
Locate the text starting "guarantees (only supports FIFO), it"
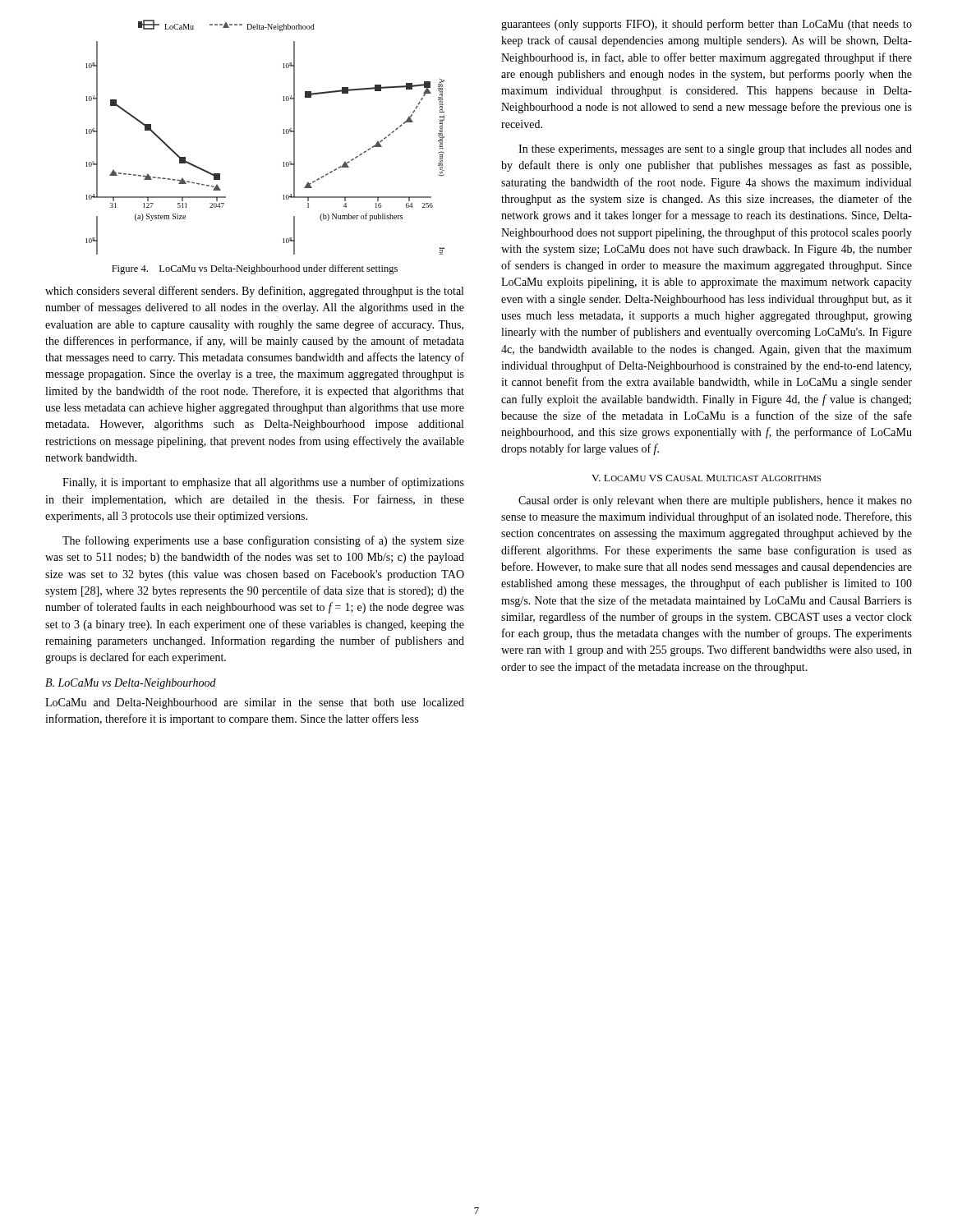point(707,237)
